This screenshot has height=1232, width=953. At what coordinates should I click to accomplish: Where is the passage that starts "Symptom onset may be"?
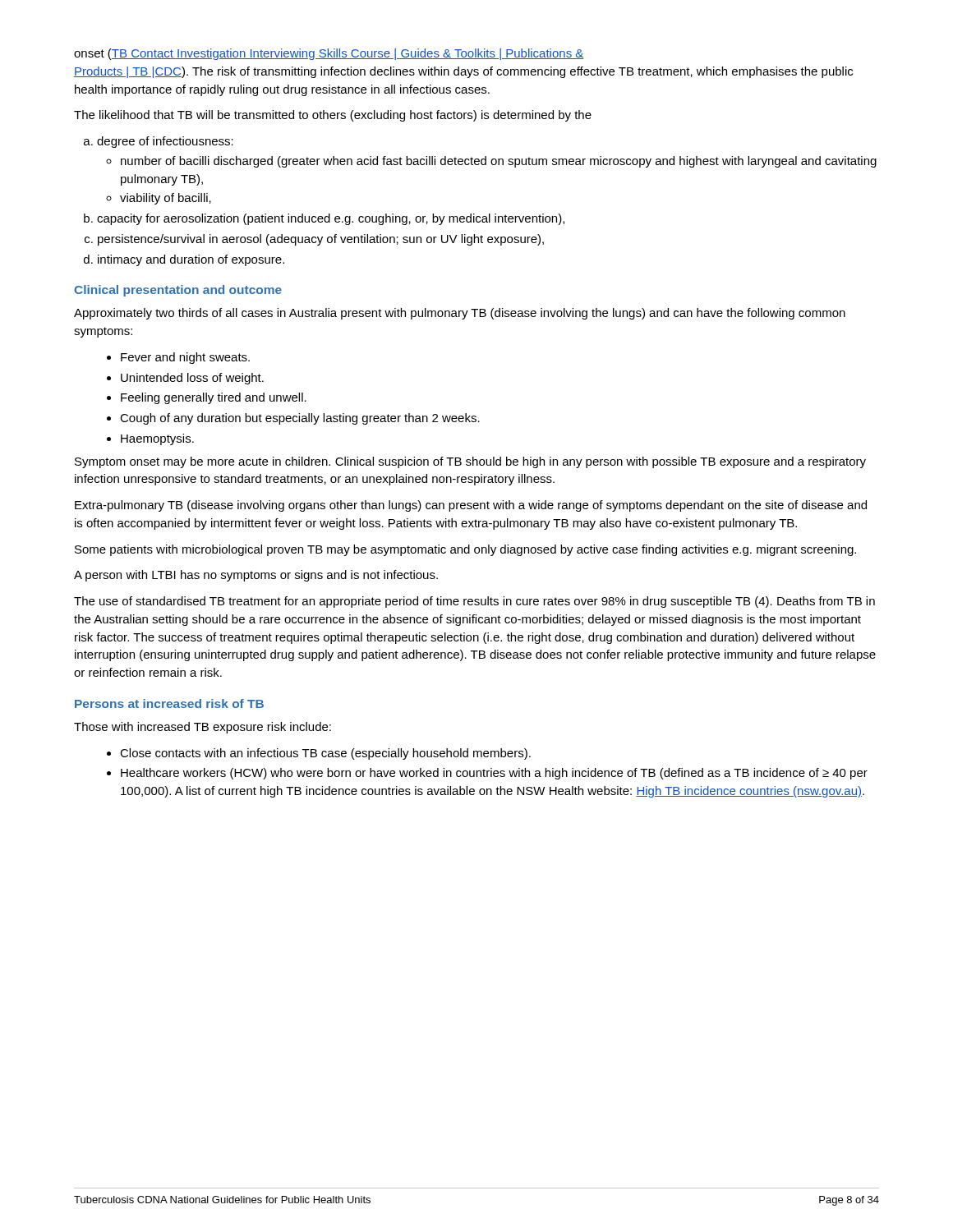(x=470, y=470)
